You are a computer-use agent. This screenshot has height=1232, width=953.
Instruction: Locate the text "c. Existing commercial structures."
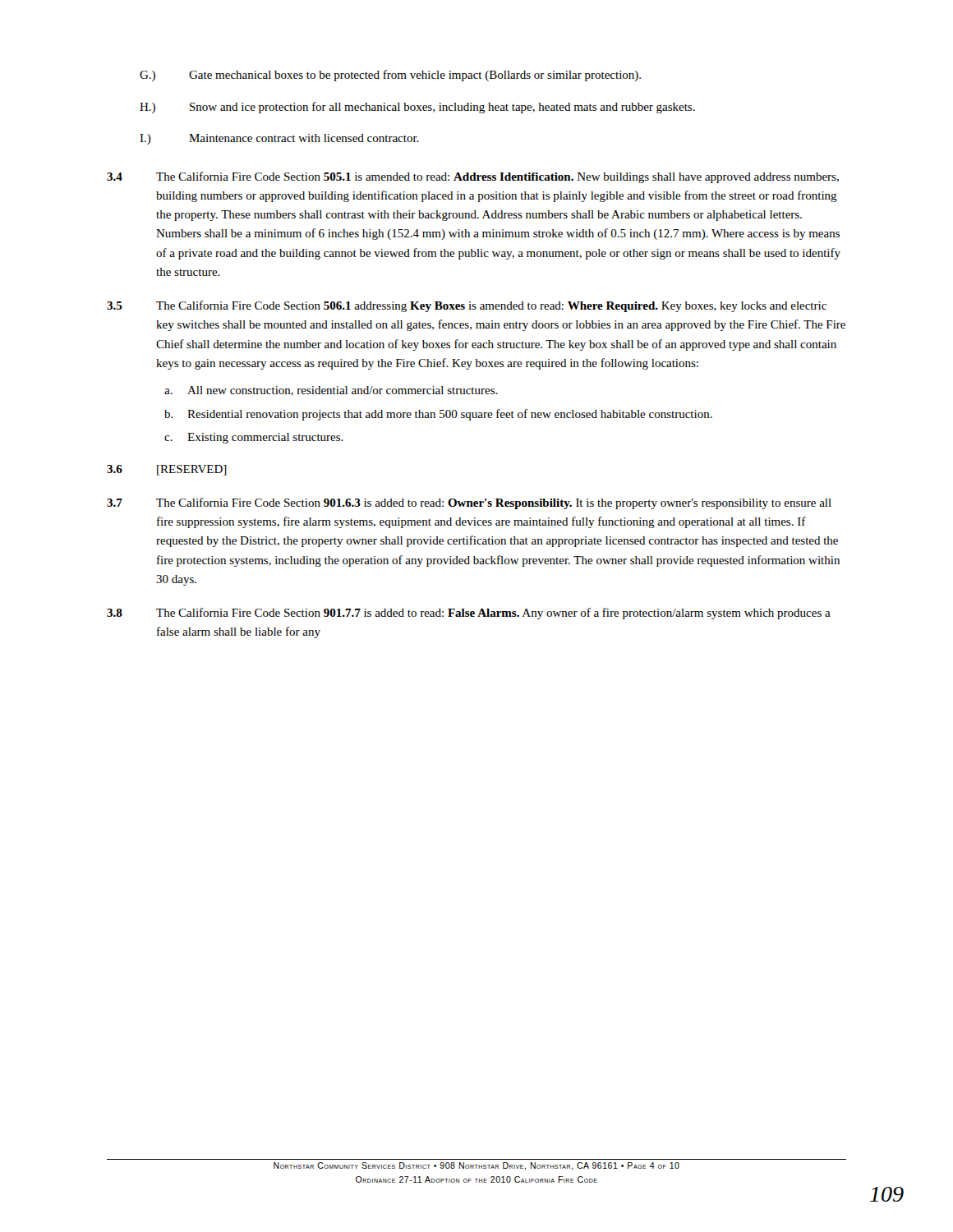tap(254, 438)
